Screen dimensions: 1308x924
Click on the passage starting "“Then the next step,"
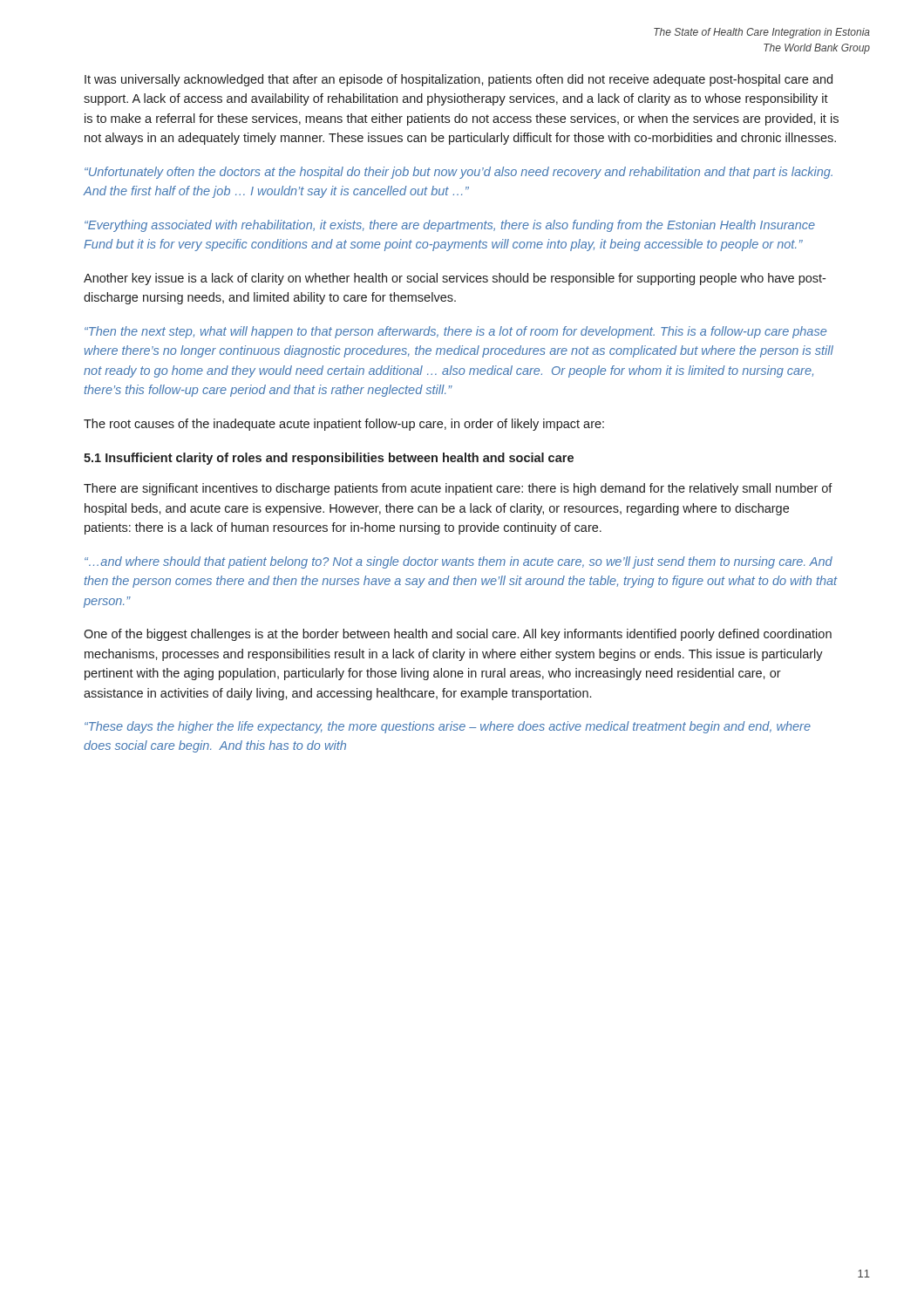pos(458,360)
